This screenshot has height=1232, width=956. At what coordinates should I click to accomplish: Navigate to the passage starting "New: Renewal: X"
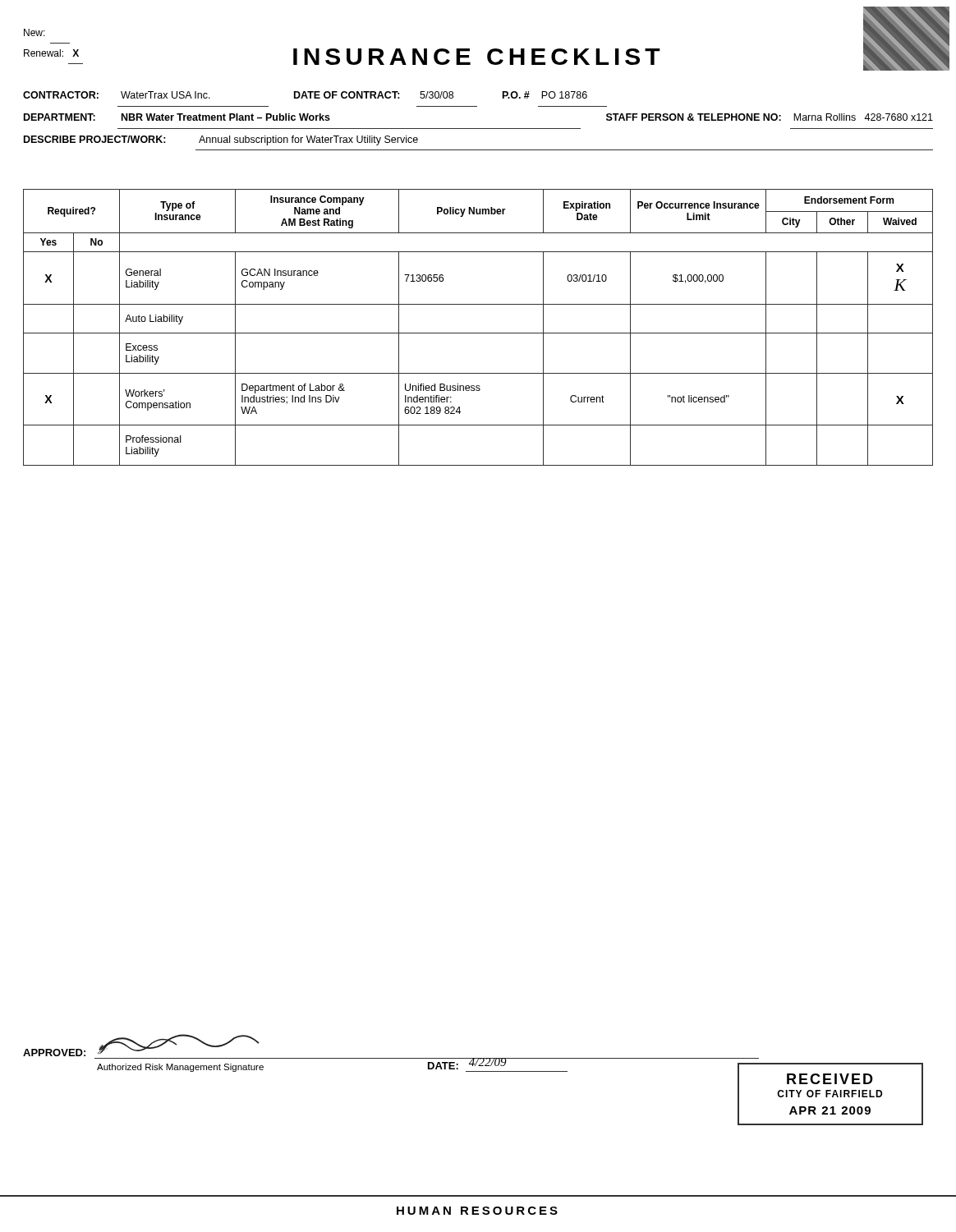[53, 44]
